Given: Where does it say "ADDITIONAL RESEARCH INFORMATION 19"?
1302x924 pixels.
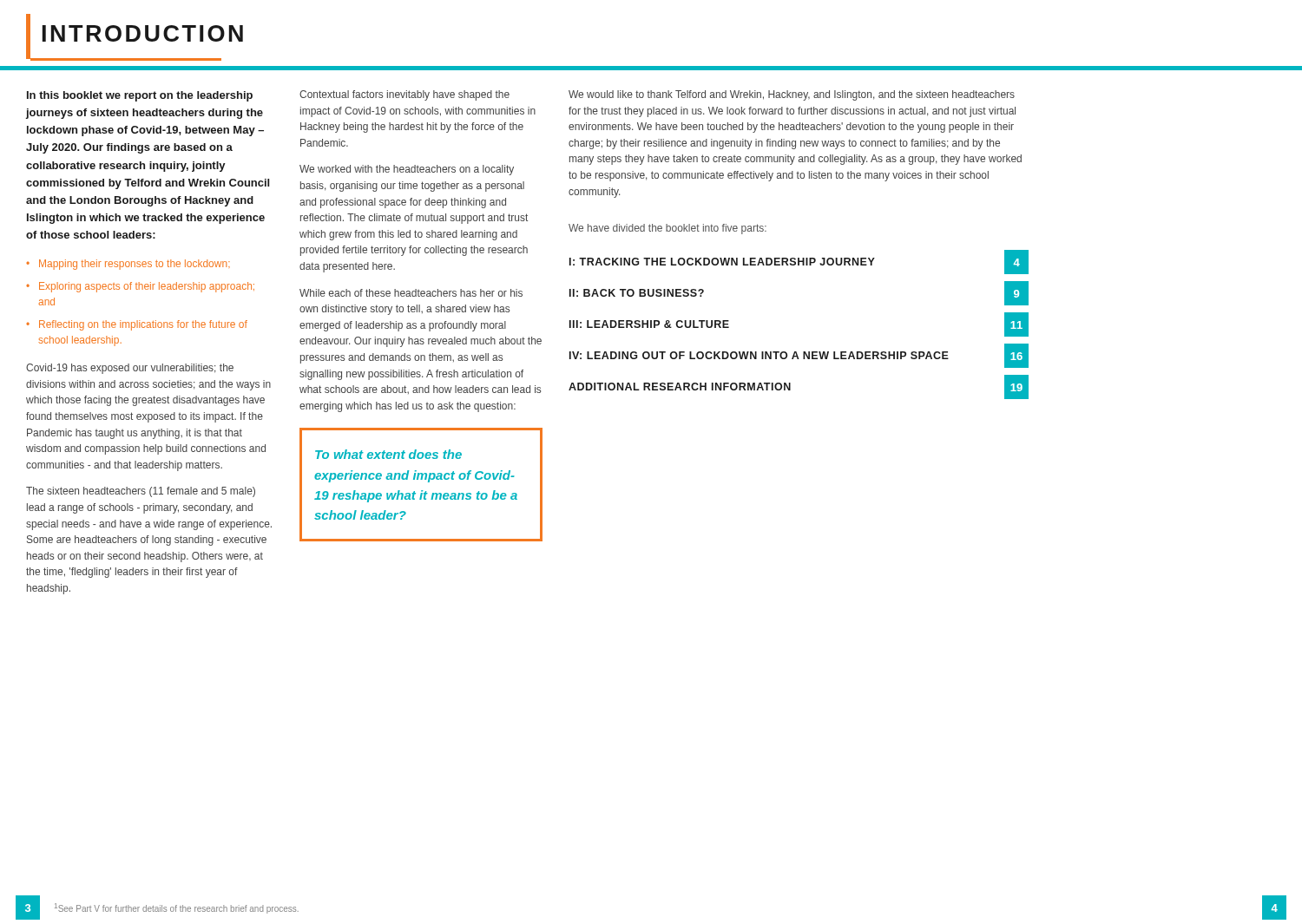Looking at the screenshot, I should pos(799,387).
